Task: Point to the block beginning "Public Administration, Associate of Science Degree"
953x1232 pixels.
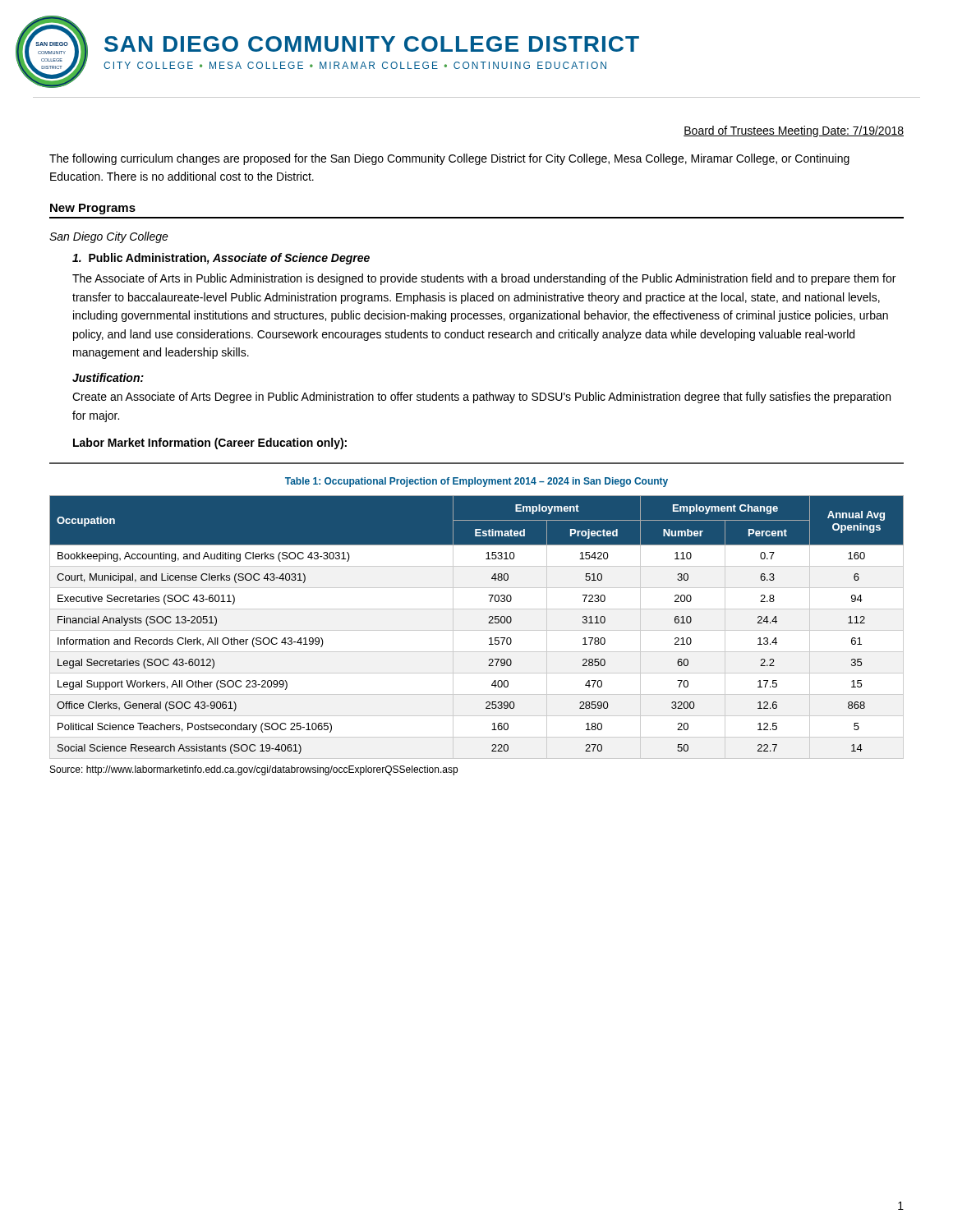Action: click(221, 259)
